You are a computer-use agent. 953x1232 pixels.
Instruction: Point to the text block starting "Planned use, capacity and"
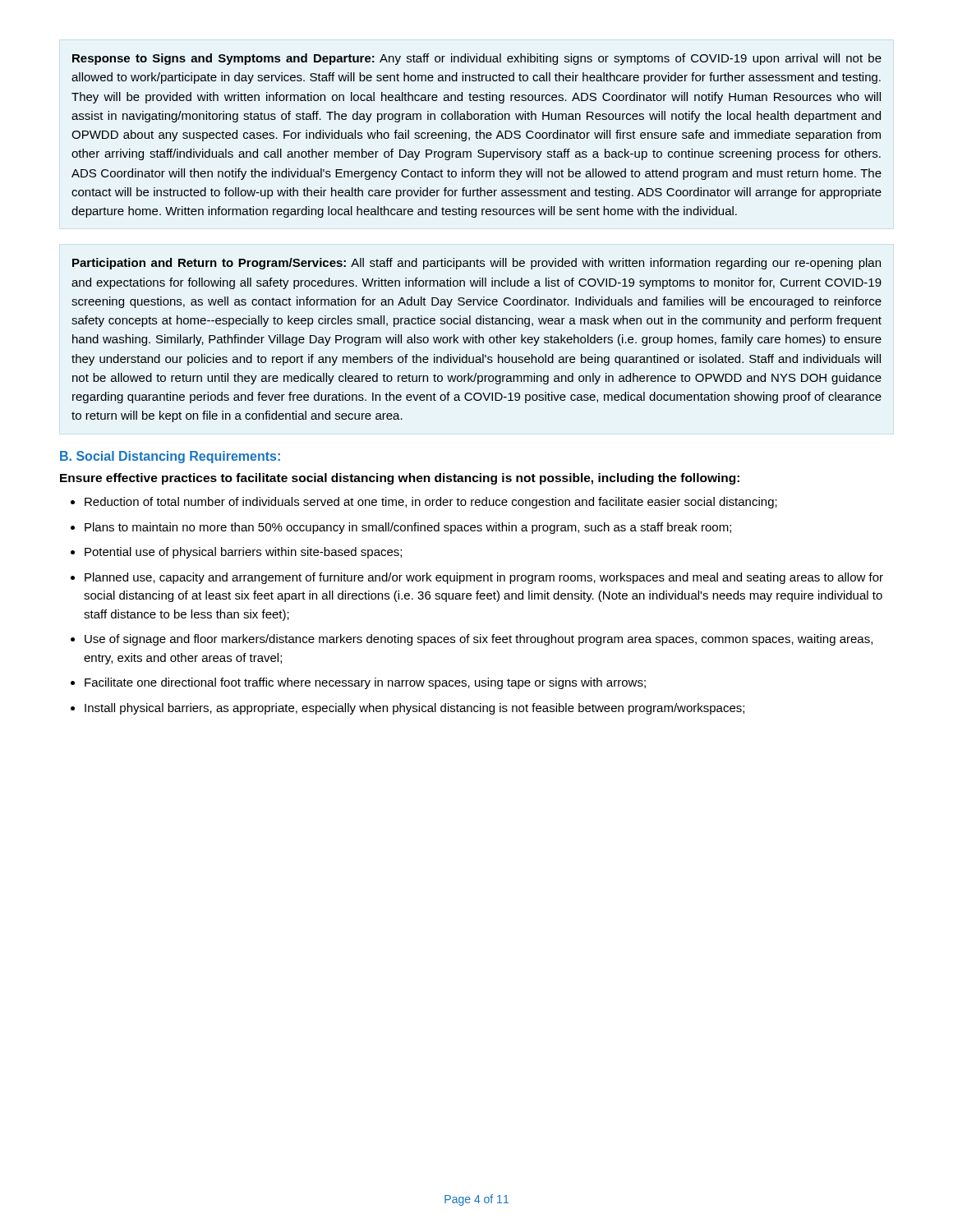click(x=484, y=595)
